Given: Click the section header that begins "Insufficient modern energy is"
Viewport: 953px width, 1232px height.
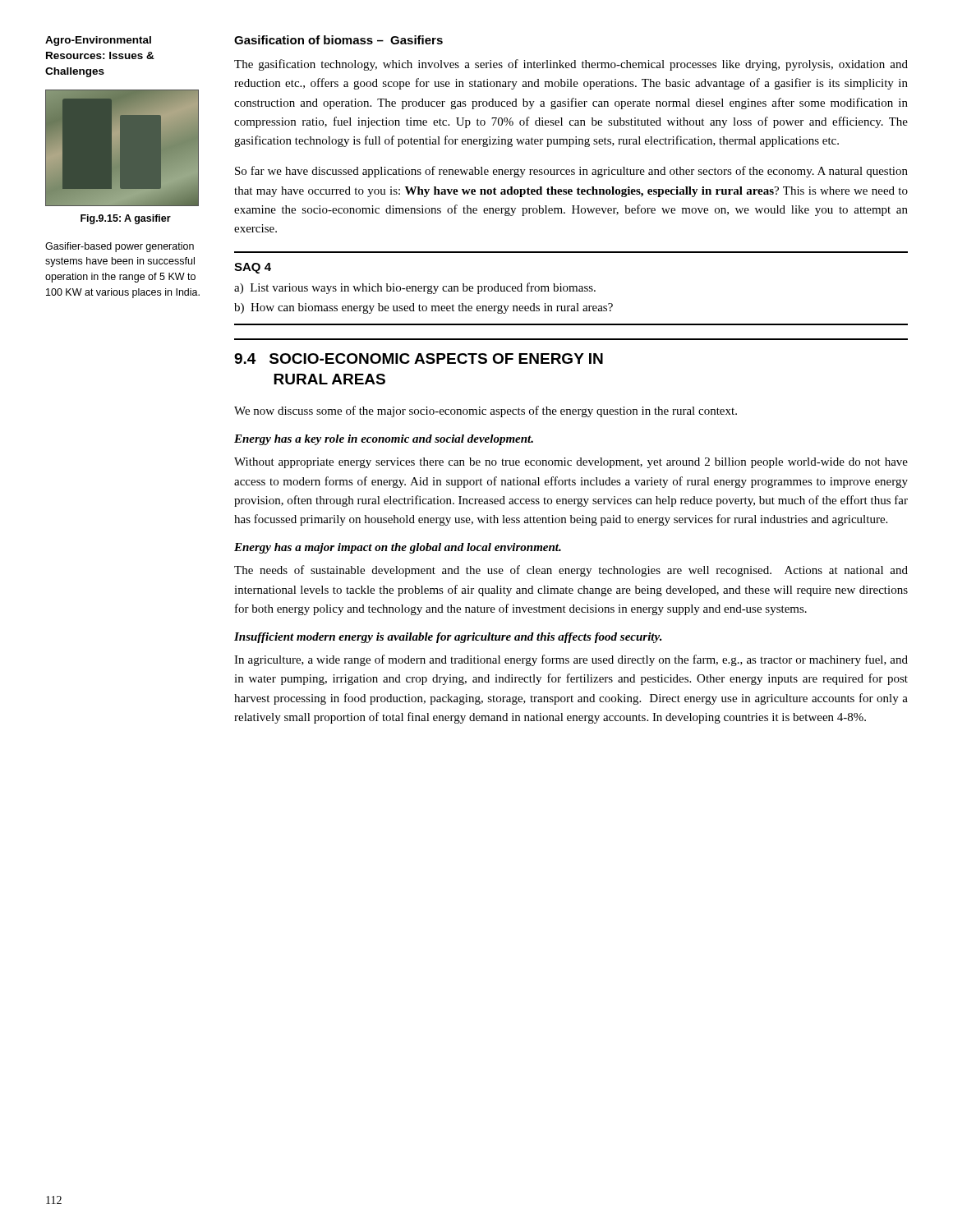Looking at the screenshot, I should [x=448, y=637].
